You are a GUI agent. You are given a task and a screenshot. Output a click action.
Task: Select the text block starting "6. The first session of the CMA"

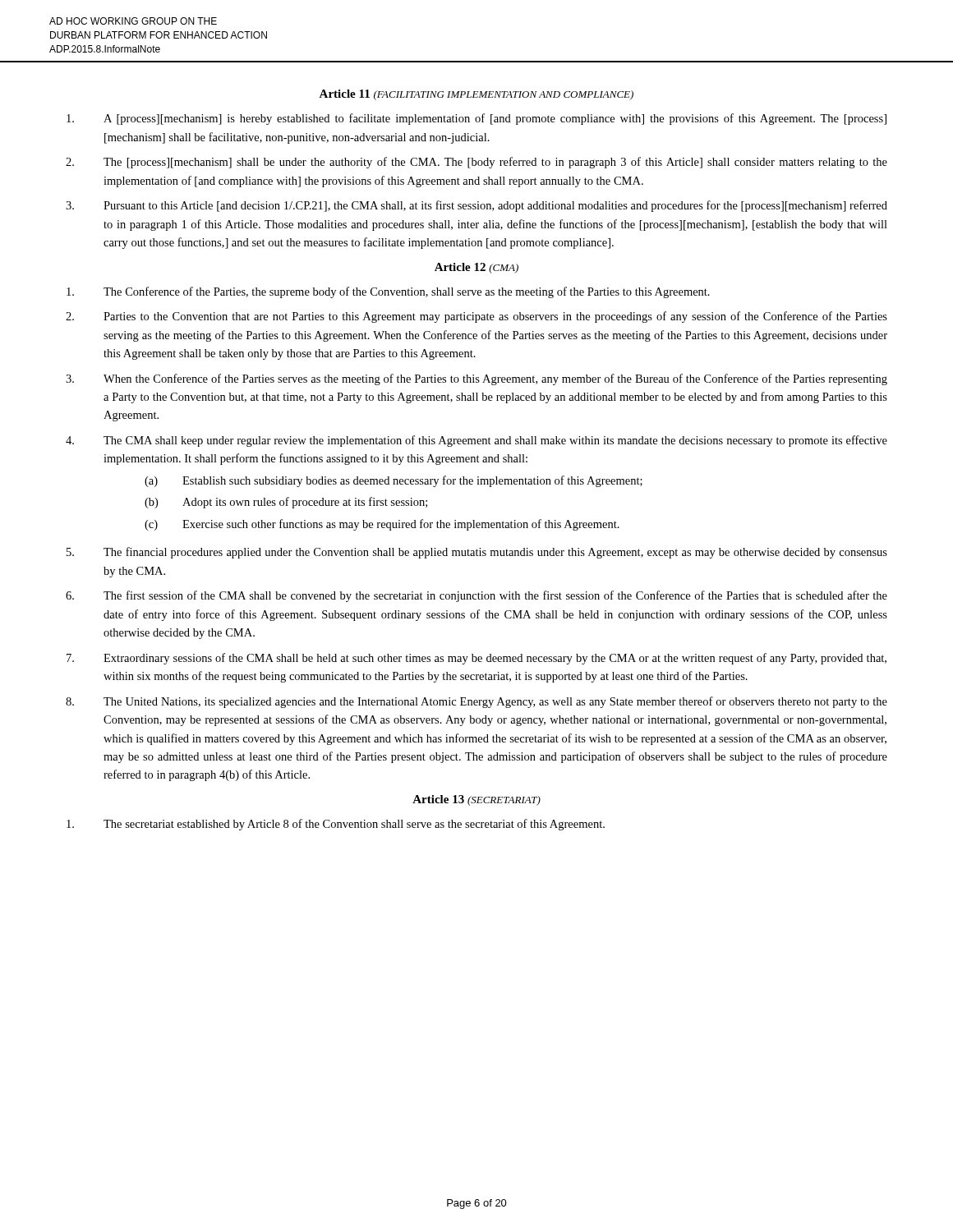(476, 614)
